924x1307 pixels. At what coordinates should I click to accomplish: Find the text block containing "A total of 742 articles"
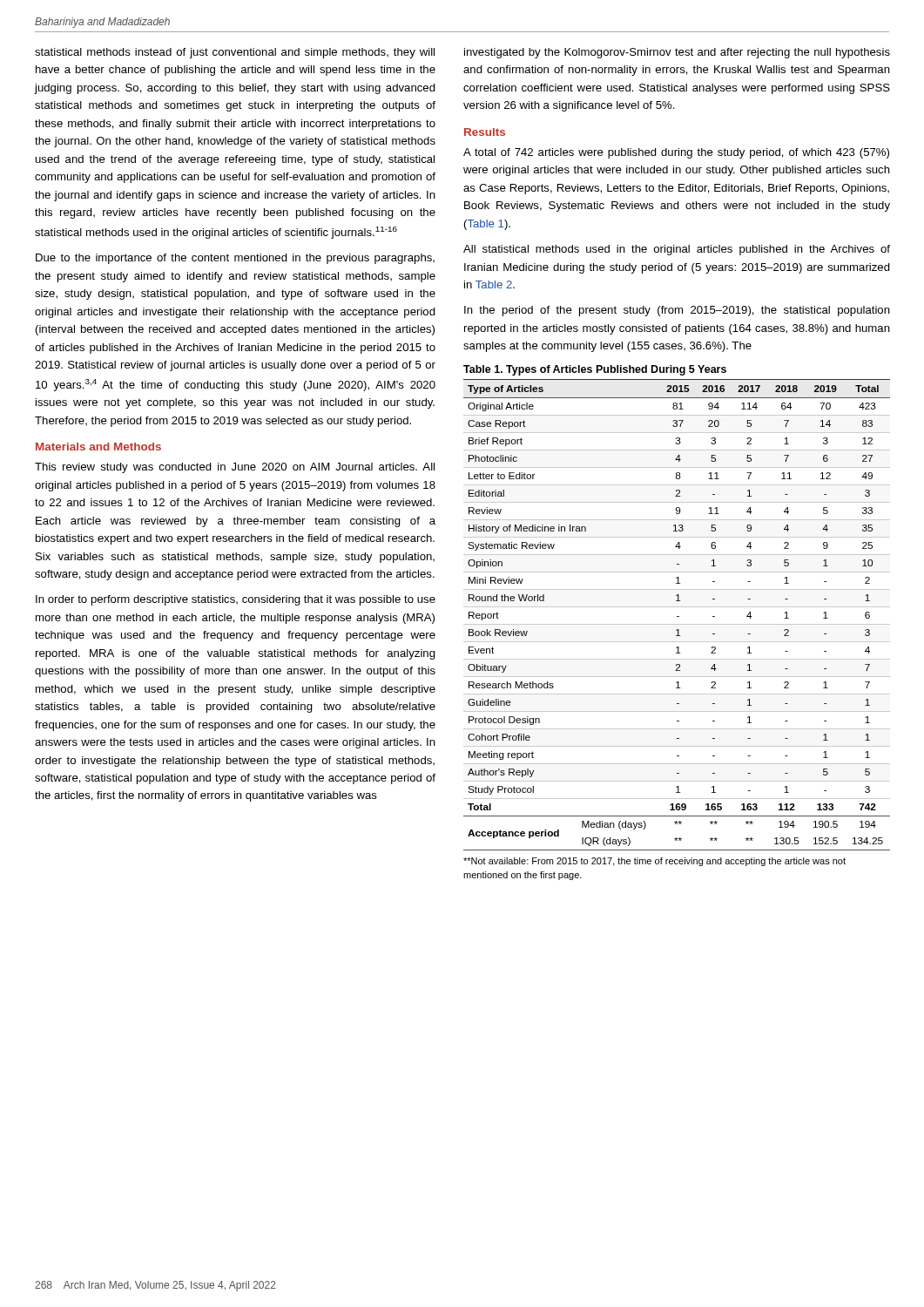point(677,188)
